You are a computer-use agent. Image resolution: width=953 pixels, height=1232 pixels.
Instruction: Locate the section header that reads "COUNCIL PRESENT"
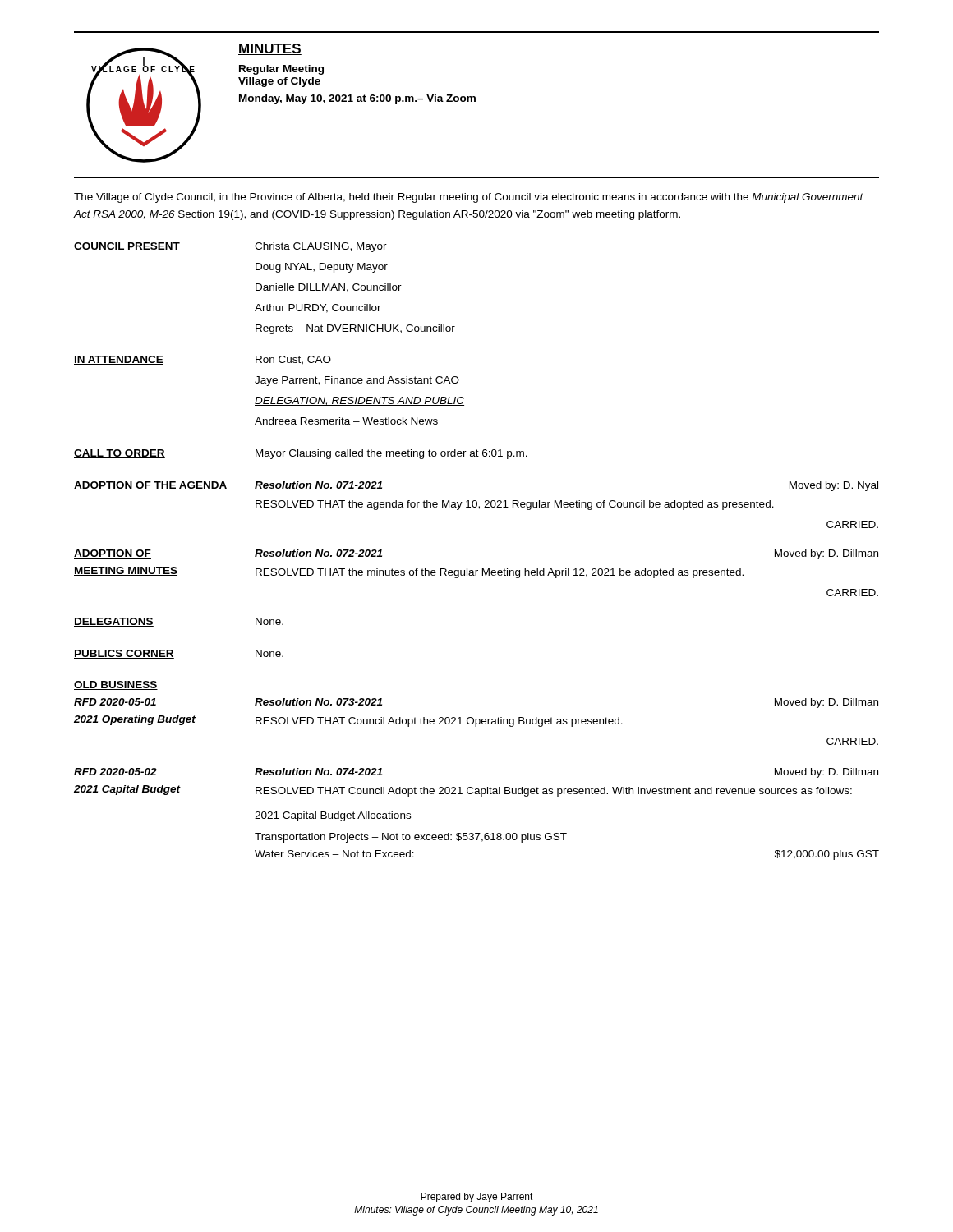click(127, 246)
